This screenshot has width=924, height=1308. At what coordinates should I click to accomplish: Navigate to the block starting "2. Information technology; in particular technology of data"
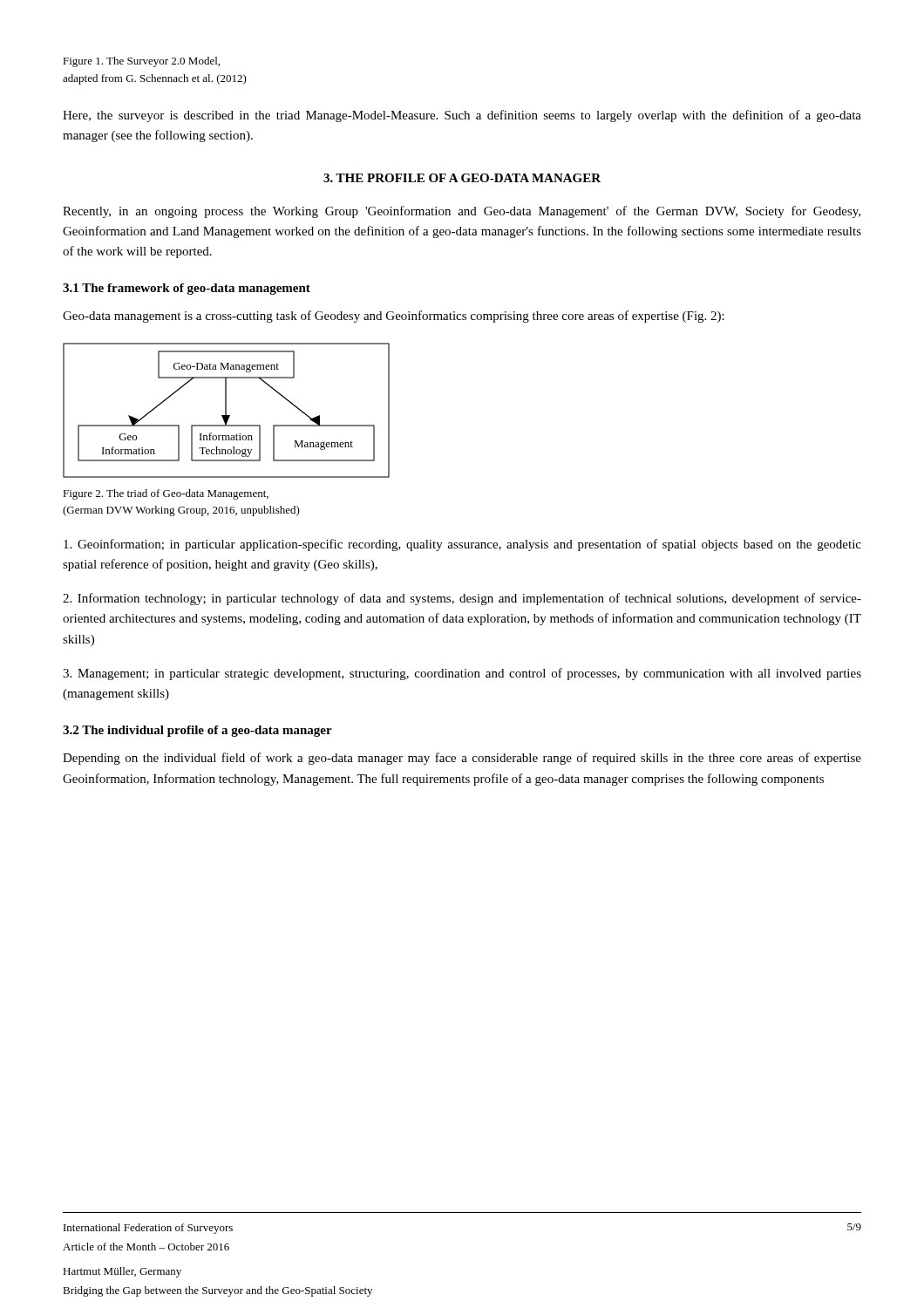click(462, 618)
